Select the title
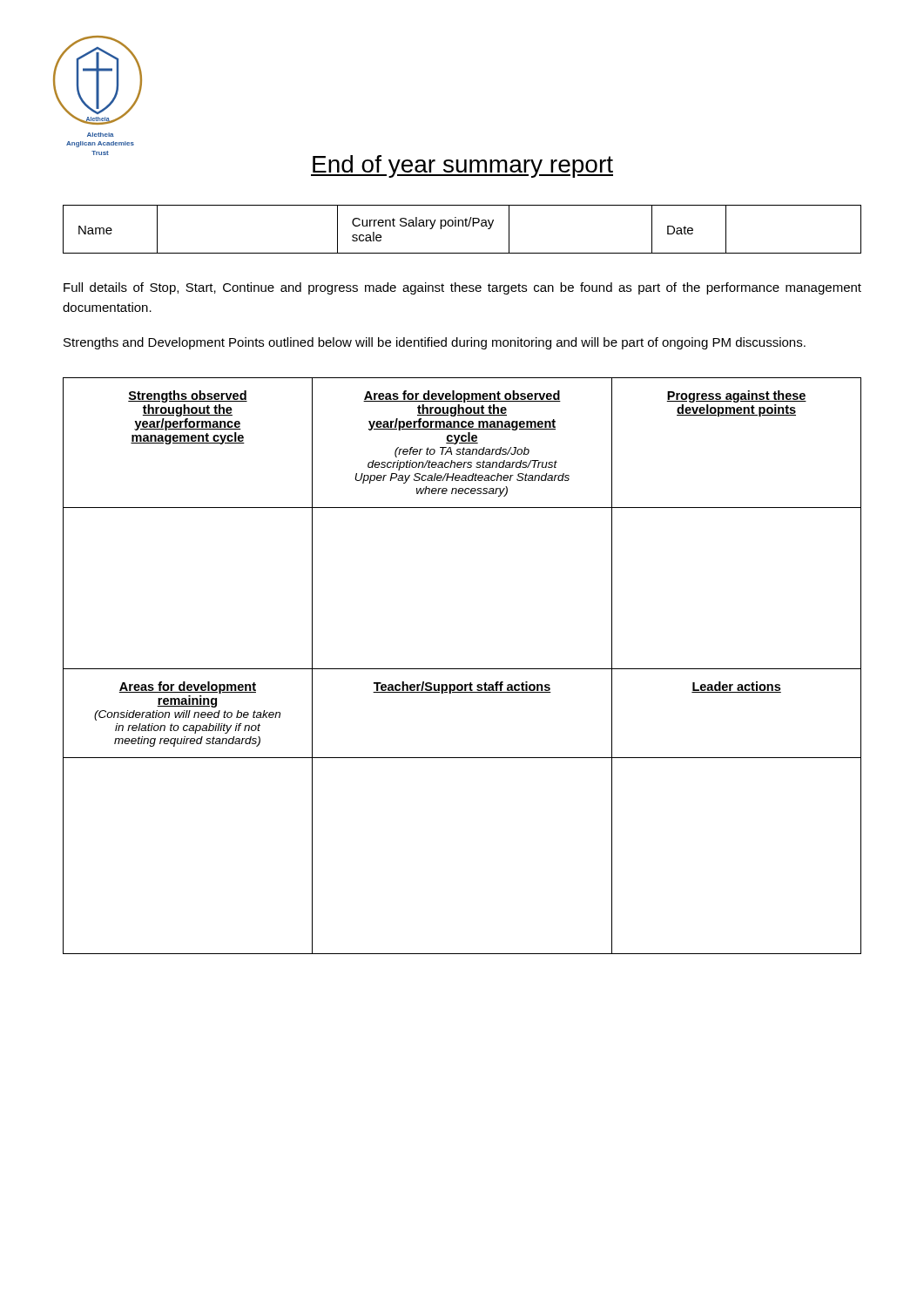 (x=462, y=164)
